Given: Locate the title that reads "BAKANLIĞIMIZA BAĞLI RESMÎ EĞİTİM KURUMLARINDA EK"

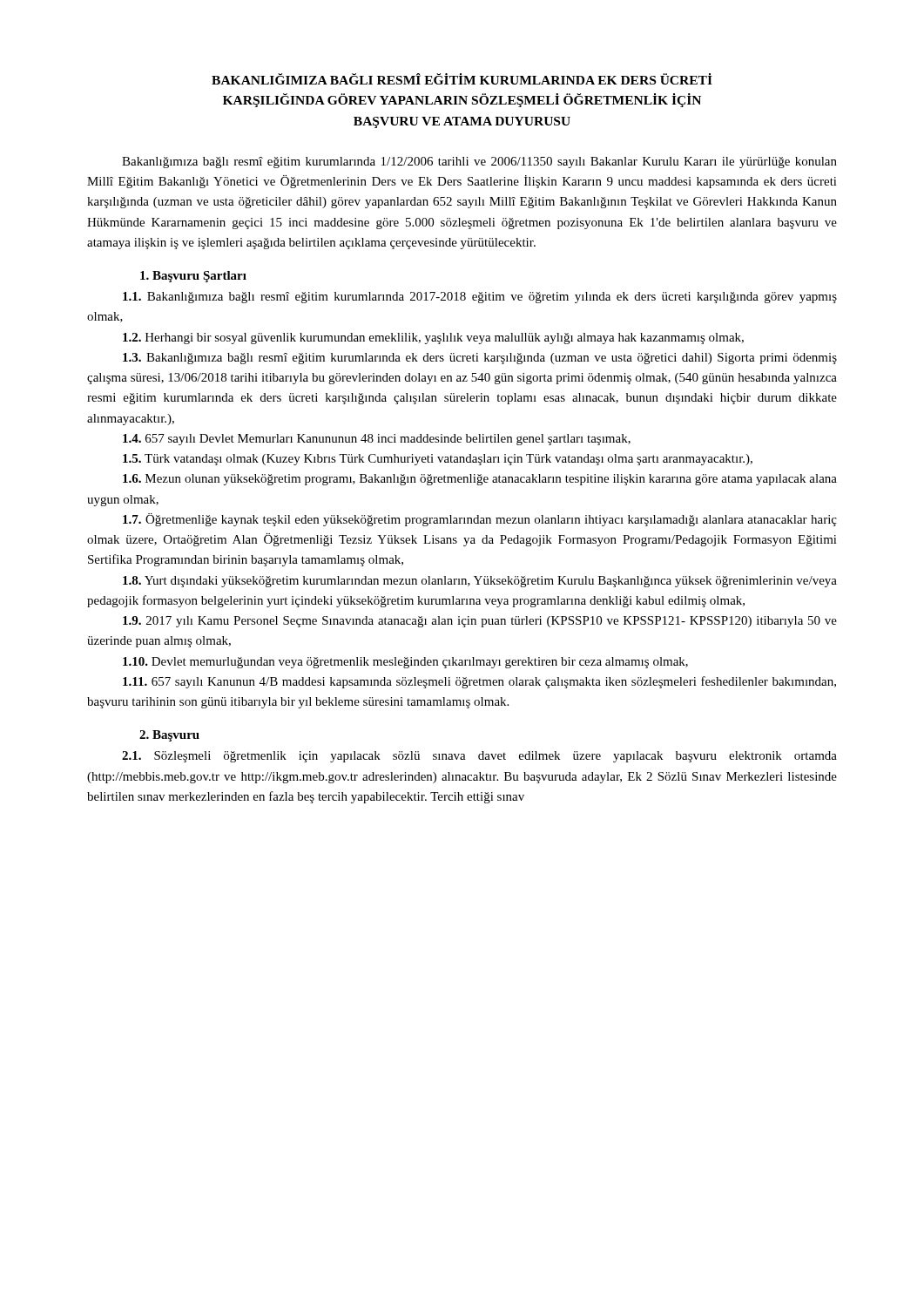Looking at the screenshot, I should click(462, 100).
